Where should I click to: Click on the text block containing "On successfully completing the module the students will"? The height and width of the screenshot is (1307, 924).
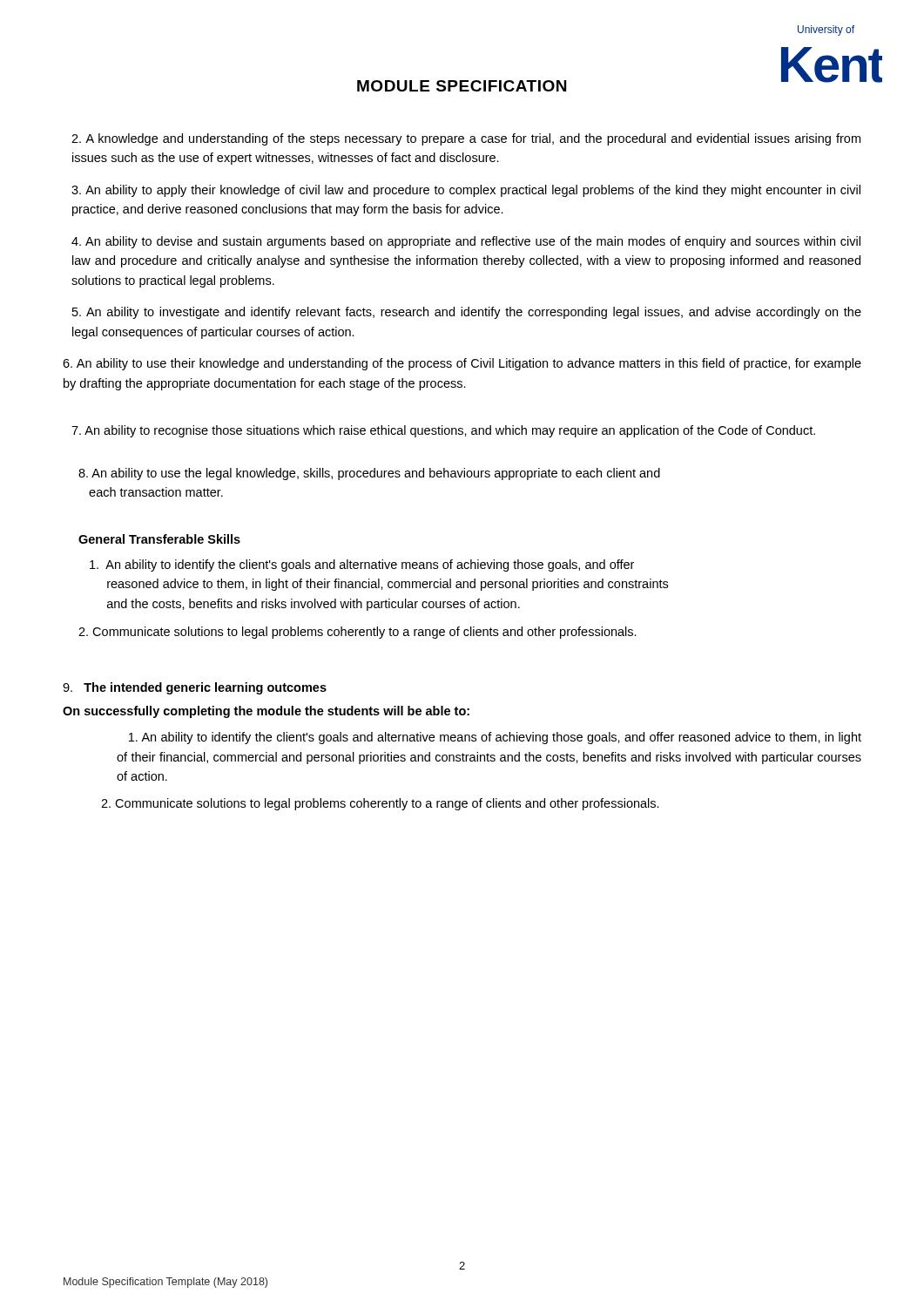click(x=267, y=711)
